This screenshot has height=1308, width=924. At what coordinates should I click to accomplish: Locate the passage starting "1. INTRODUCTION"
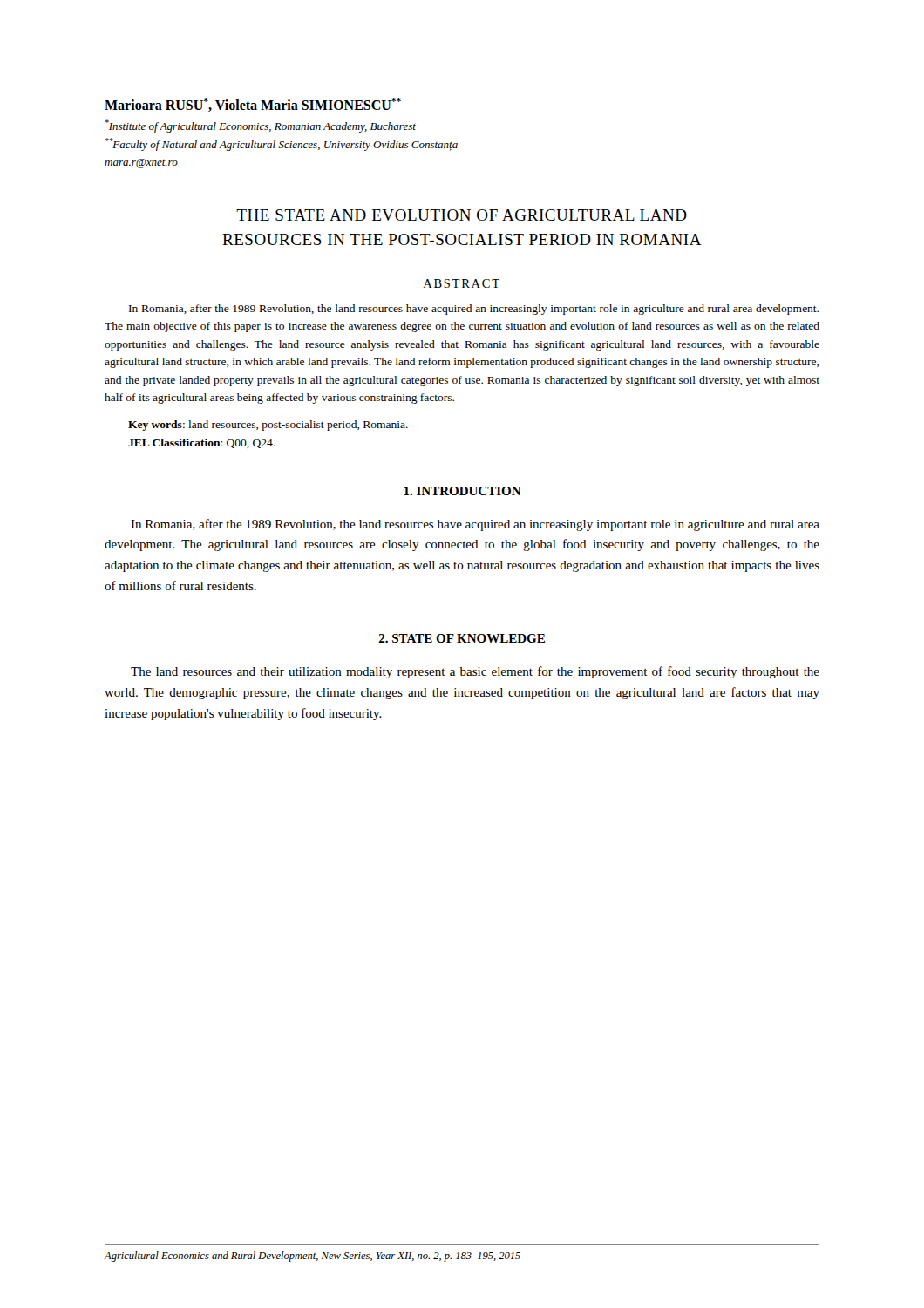462,490
